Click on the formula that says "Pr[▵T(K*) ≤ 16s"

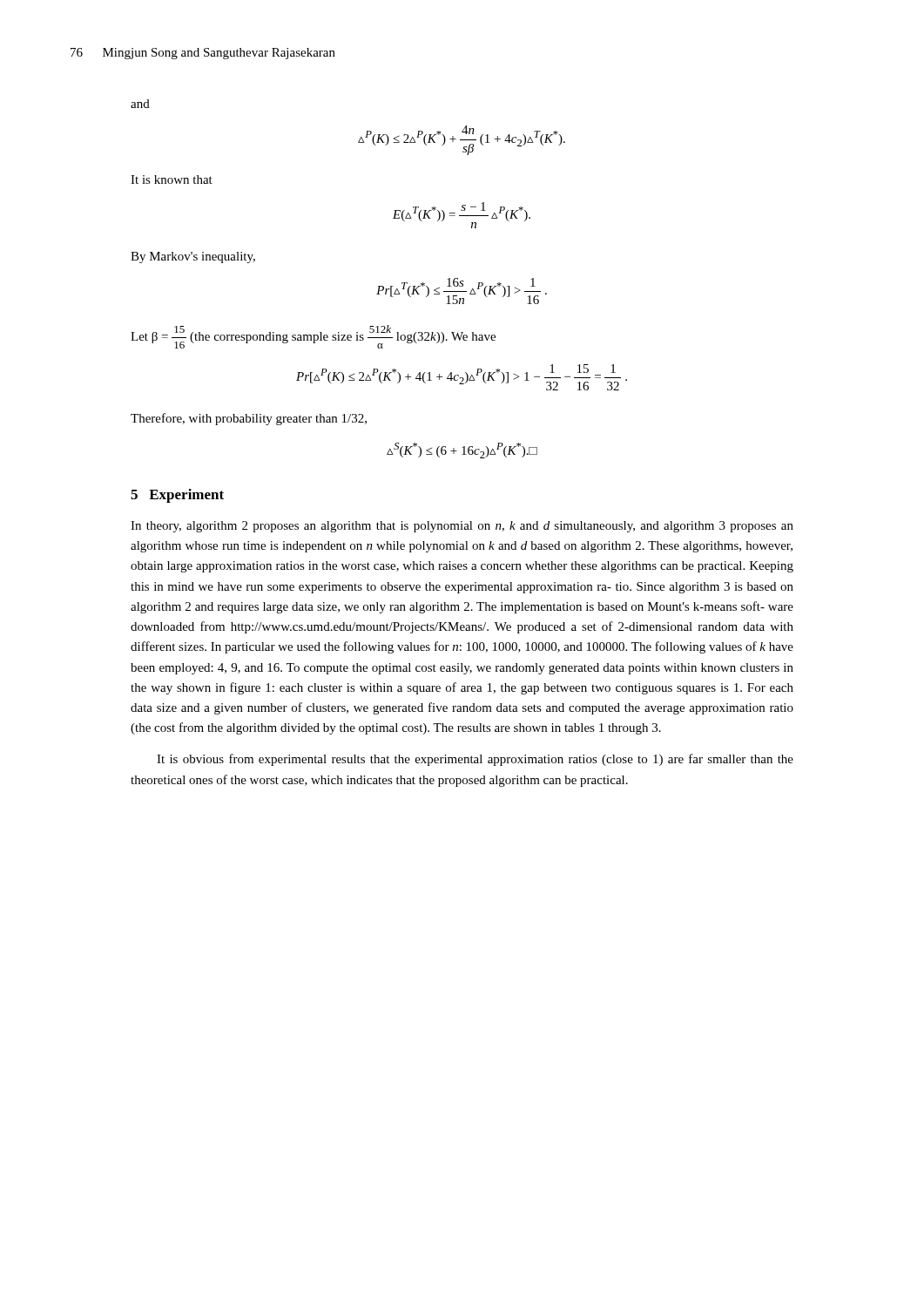(x=462, y=292)
